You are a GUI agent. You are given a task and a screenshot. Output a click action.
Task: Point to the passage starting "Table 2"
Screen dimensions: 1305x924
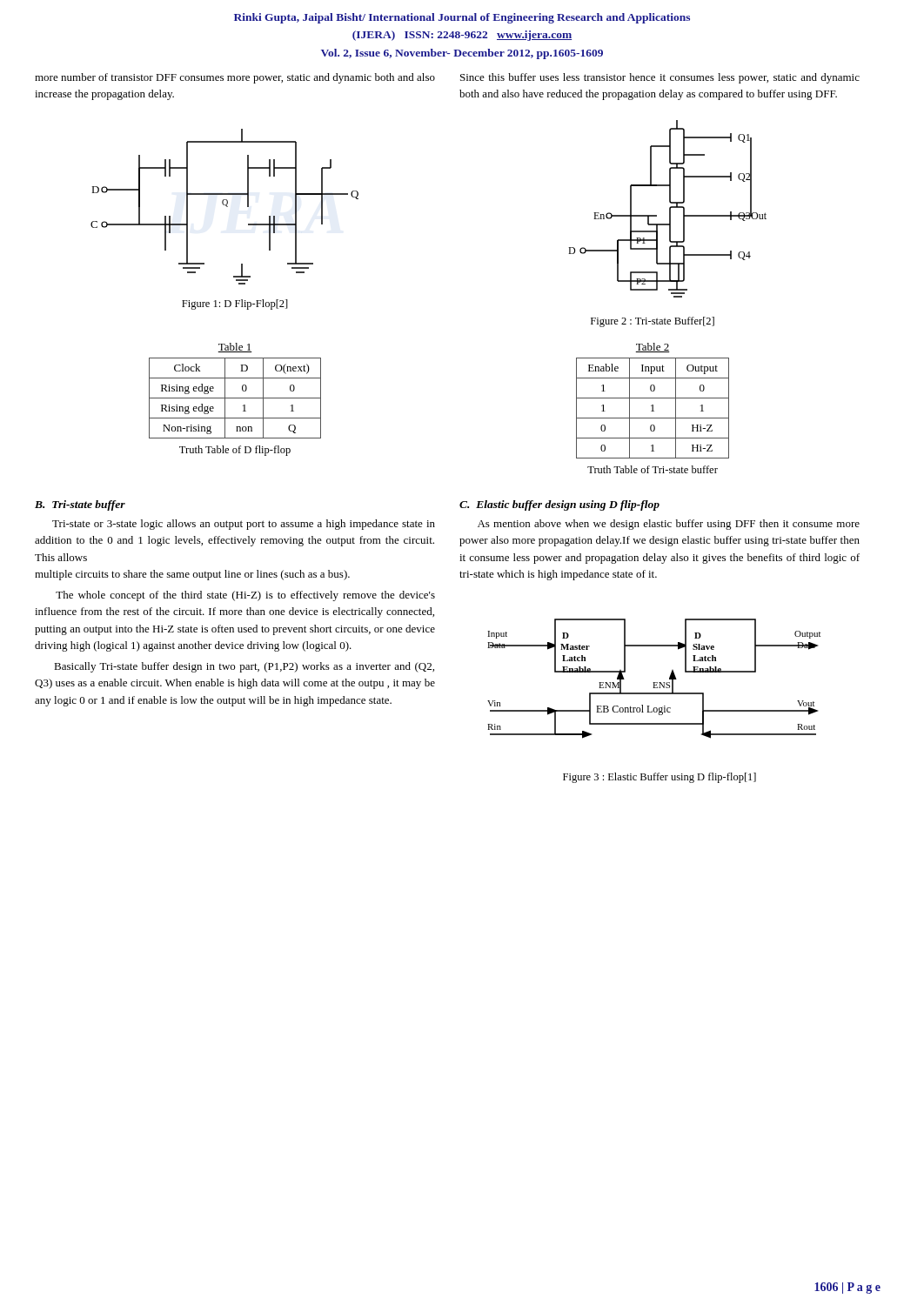click(653, 346)
